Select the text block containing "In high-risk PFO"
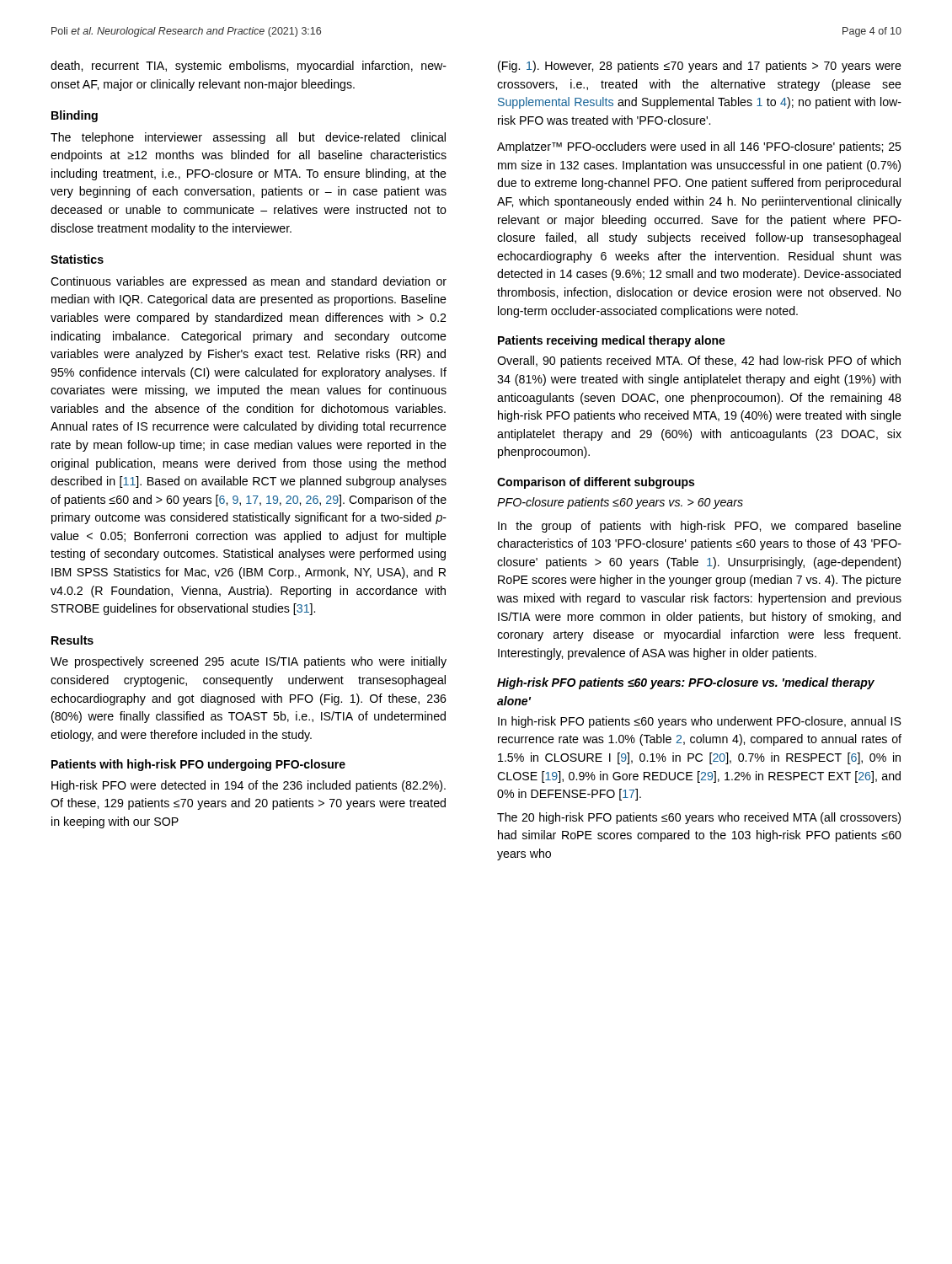 tap(699, 758)
